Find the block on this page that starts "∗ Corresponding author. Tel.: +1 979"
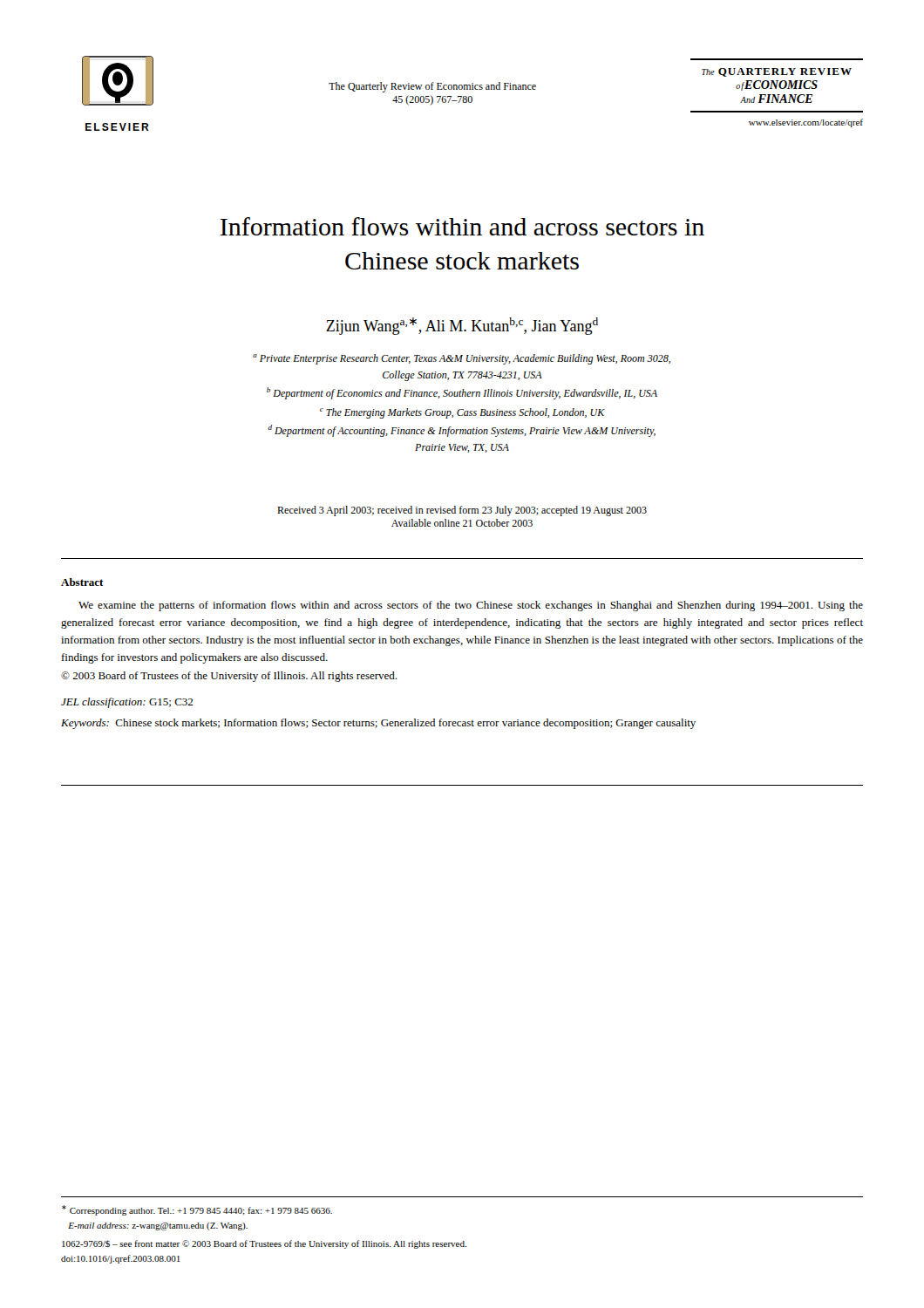Image resolution: width=924 pixels, height=1308 pixels. click(197, 1217)
